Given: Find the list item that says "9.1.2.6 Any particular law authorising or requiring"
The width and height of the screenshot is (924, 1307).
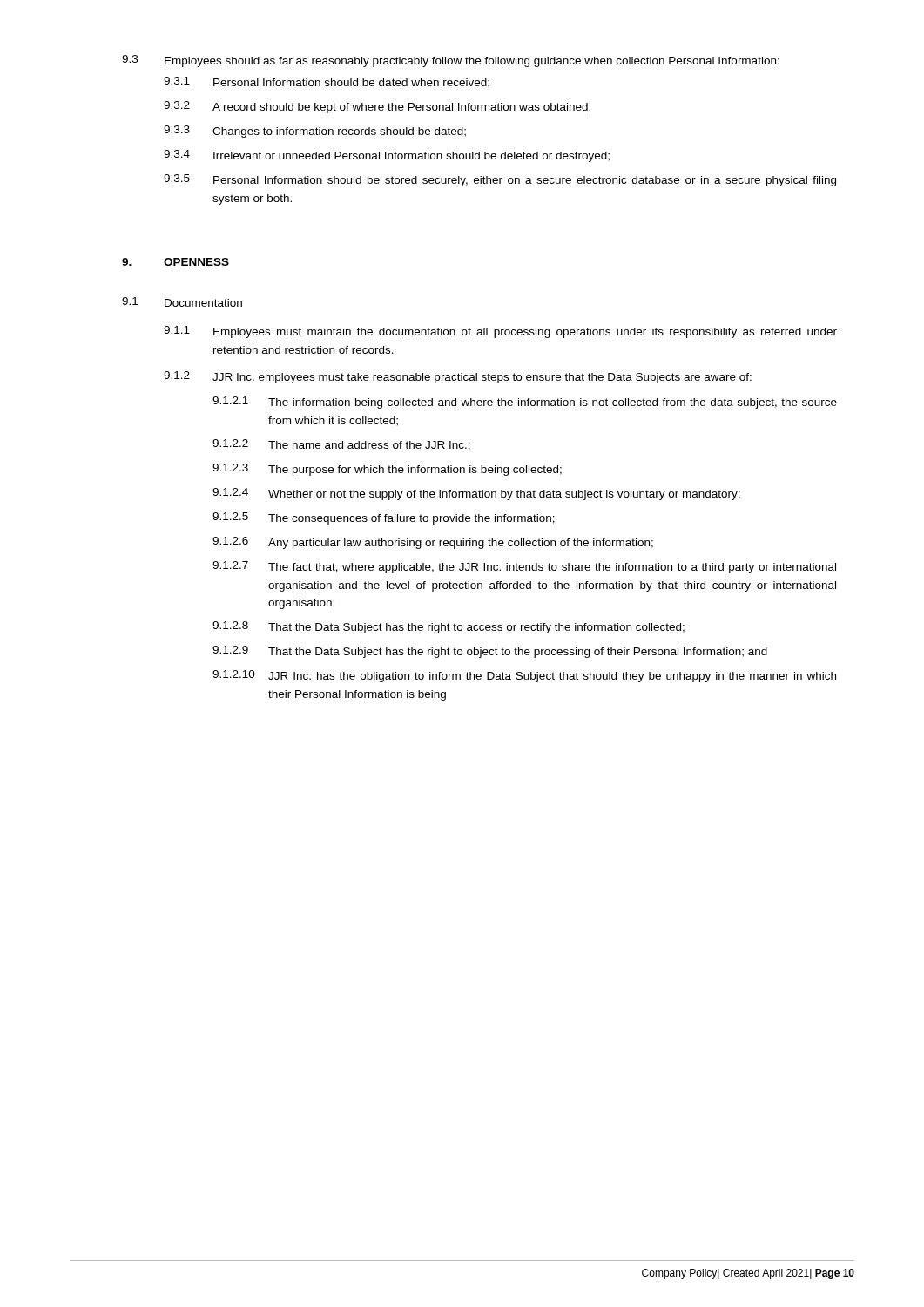Looking at the screenshot, I should [x=479, y=543].
